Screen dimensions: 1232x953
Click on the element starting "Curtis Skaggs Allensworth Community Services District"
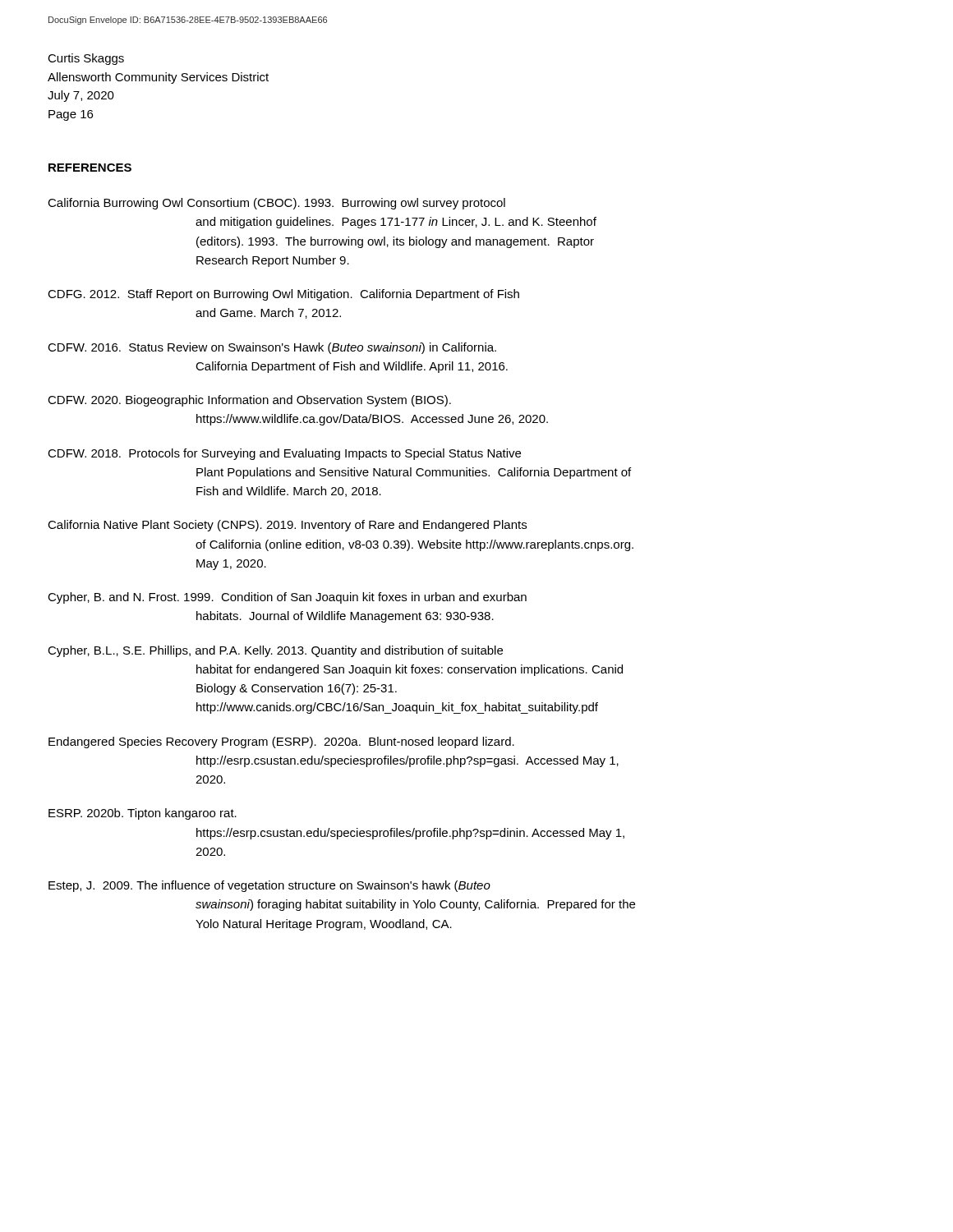pos(158,86)
